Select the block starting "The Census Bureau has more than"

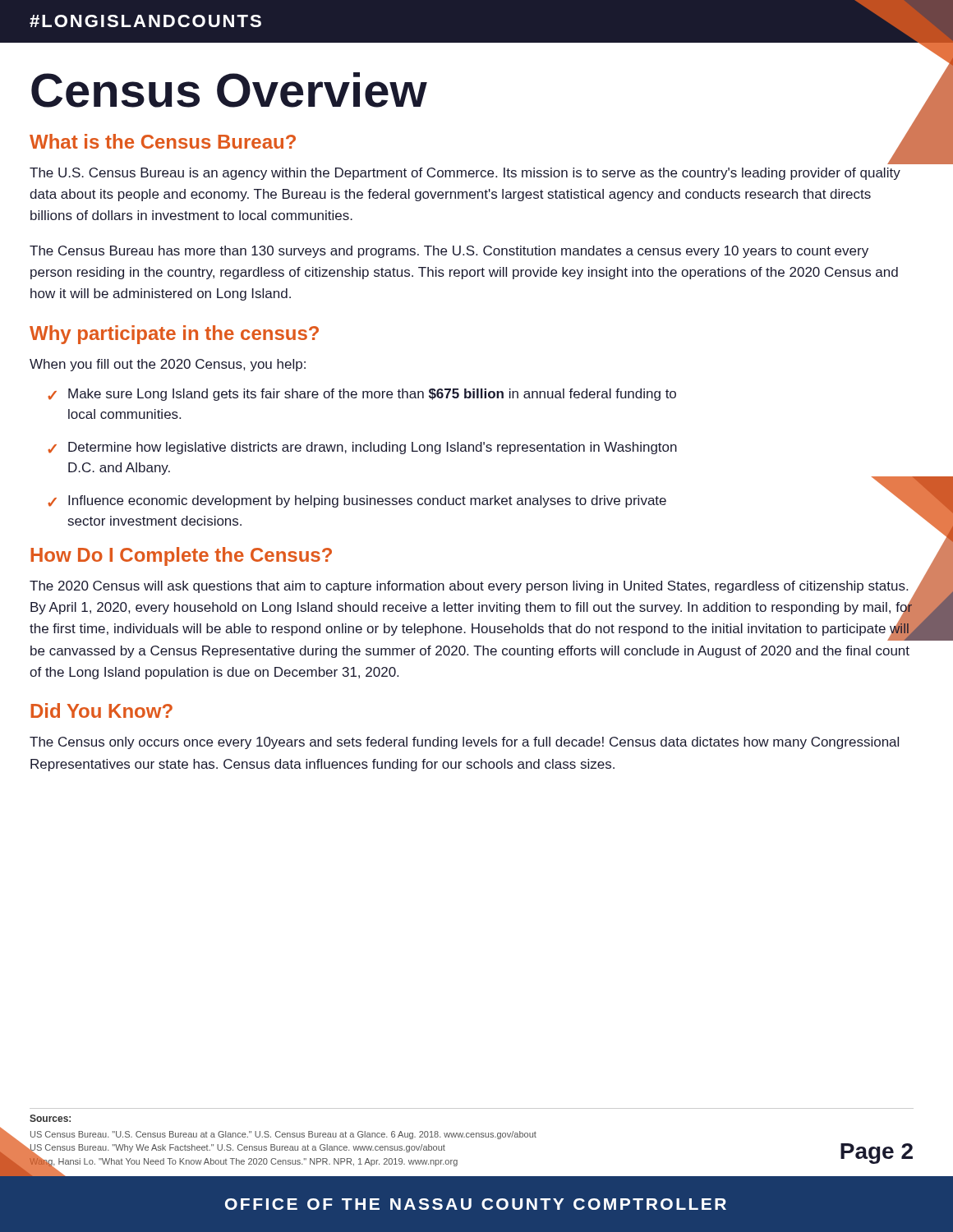(x=472, y=273)
